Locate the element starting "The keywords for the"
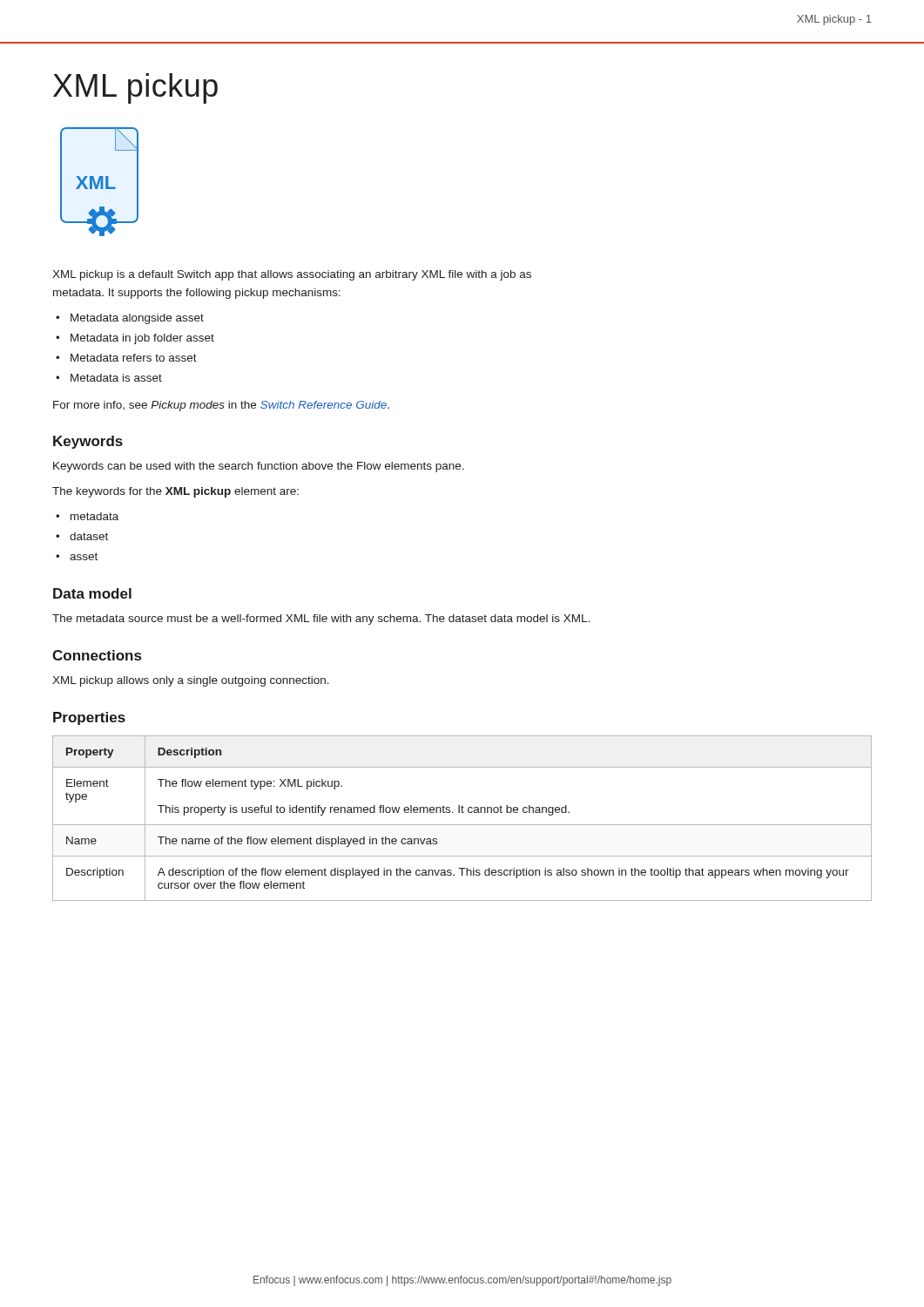This screenshot has height=1307, width=924. (176, 491)
